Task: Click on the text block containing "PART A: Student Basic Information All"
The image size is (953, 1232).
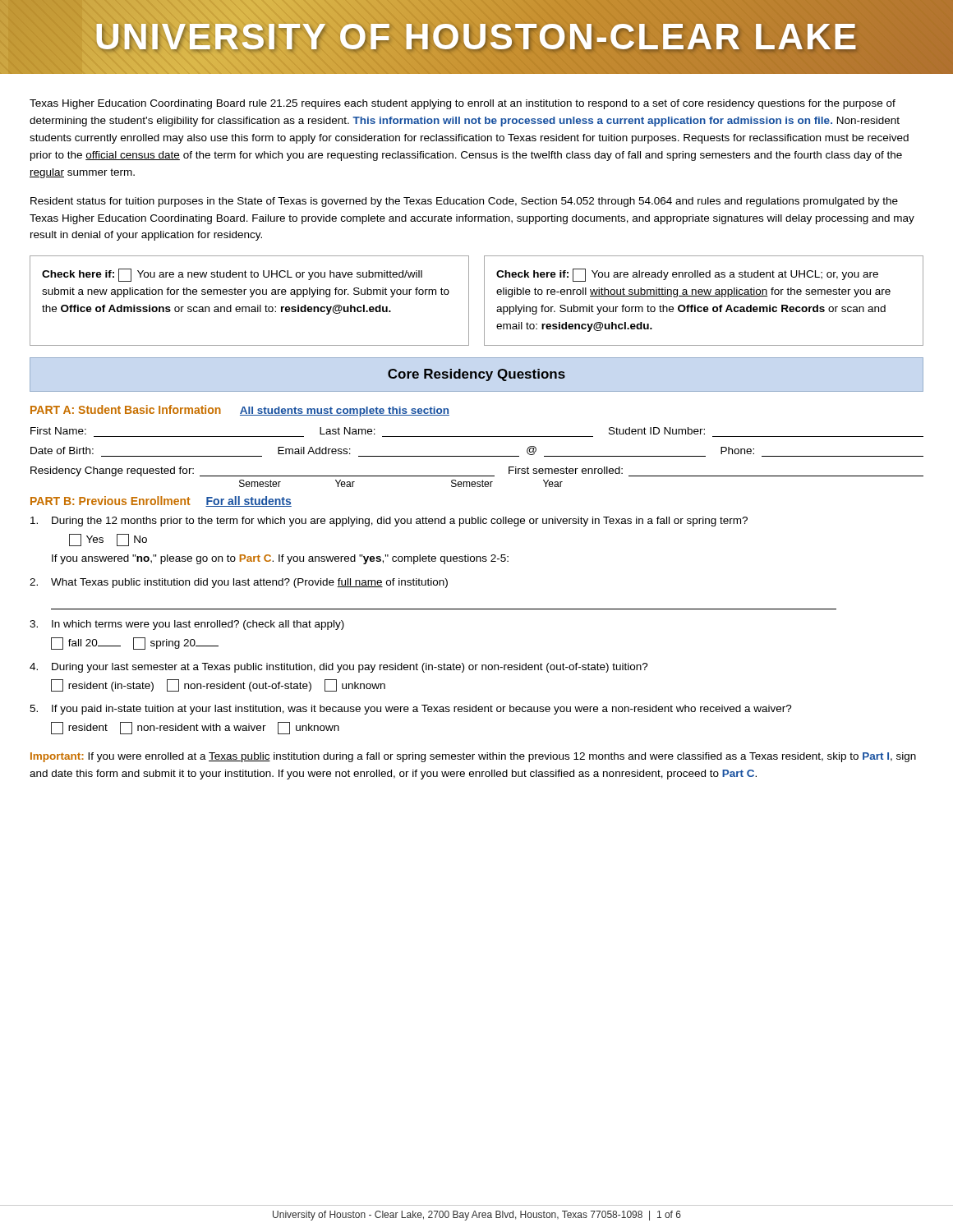Action: pos(239,410)
